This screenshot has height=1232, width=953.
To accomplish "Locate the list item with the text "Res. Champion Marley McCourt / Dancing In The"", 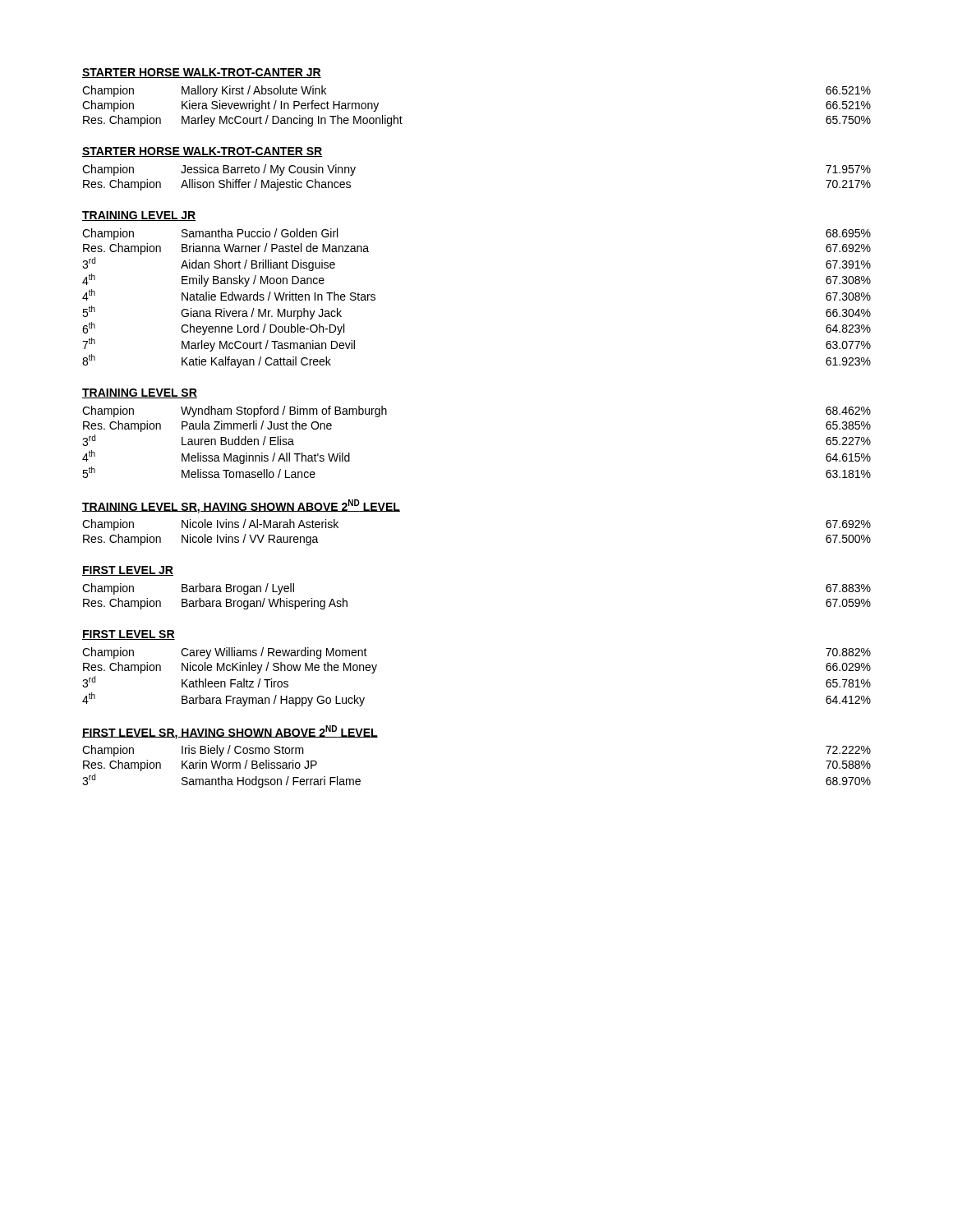I will [119, 120].
